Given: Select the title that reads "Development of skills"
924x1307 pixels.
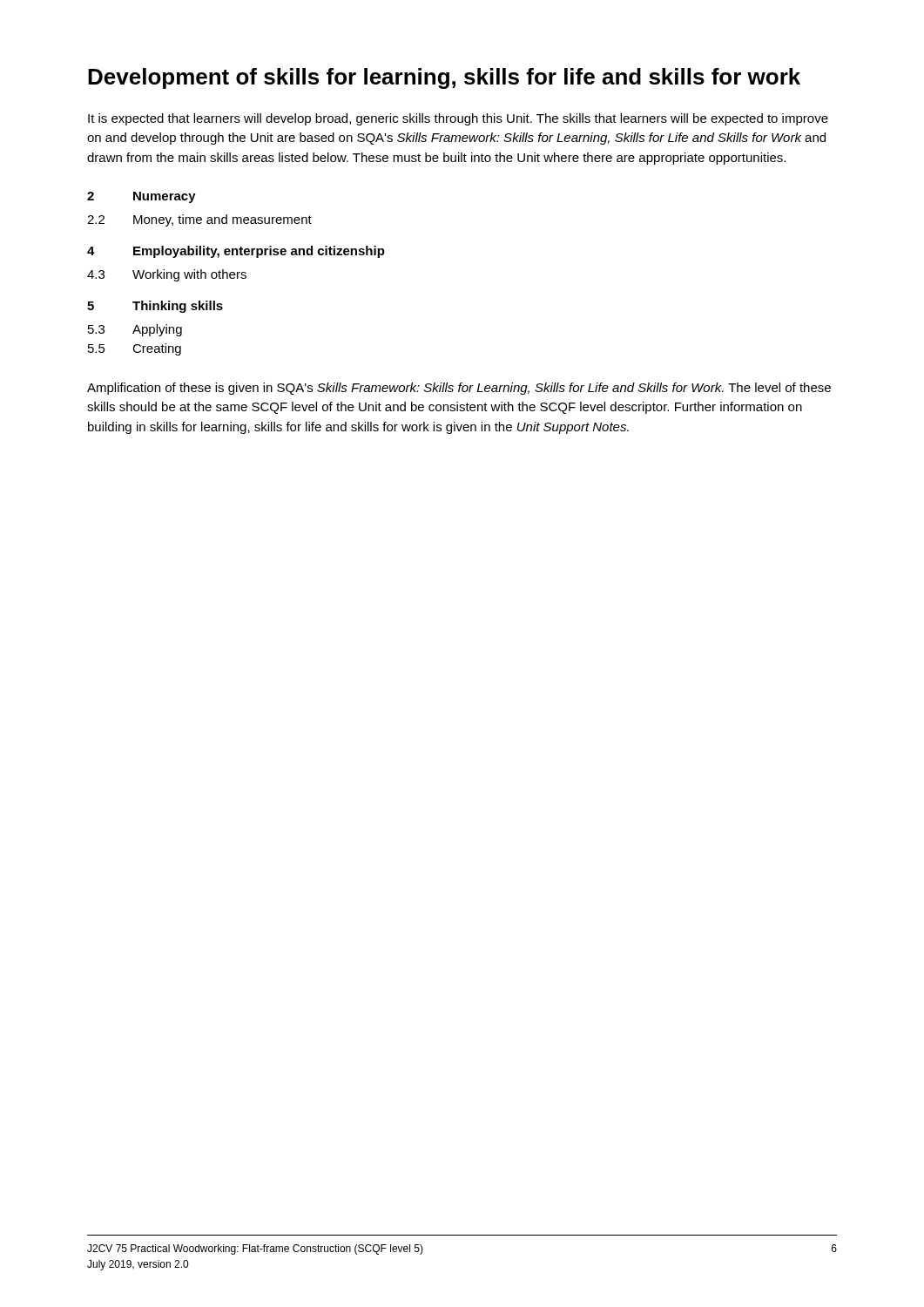Looking at the screenshot, I should coord(444,77).
